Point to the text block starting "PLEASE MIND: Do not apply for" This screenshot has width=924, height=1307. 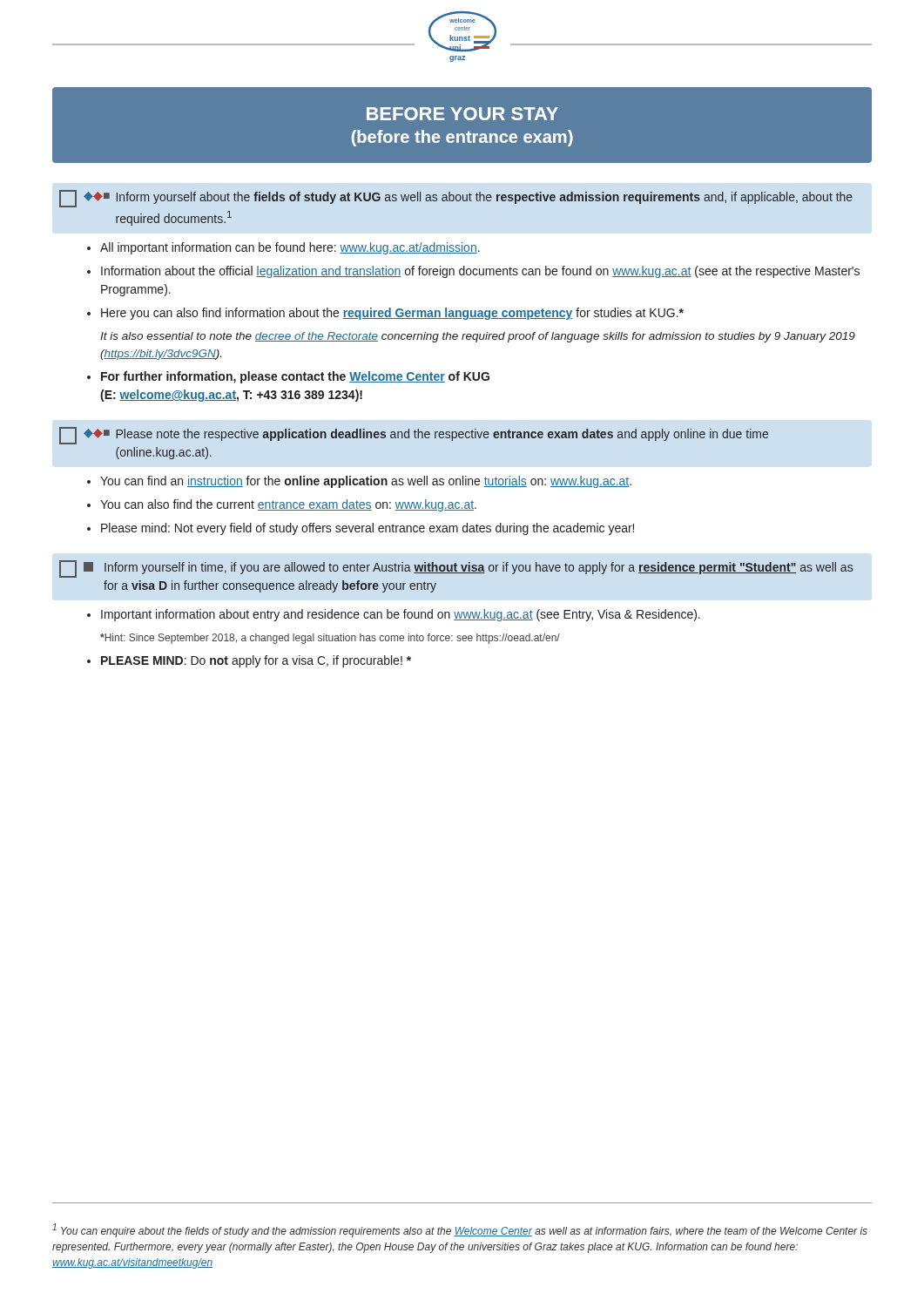pos(256,661)
